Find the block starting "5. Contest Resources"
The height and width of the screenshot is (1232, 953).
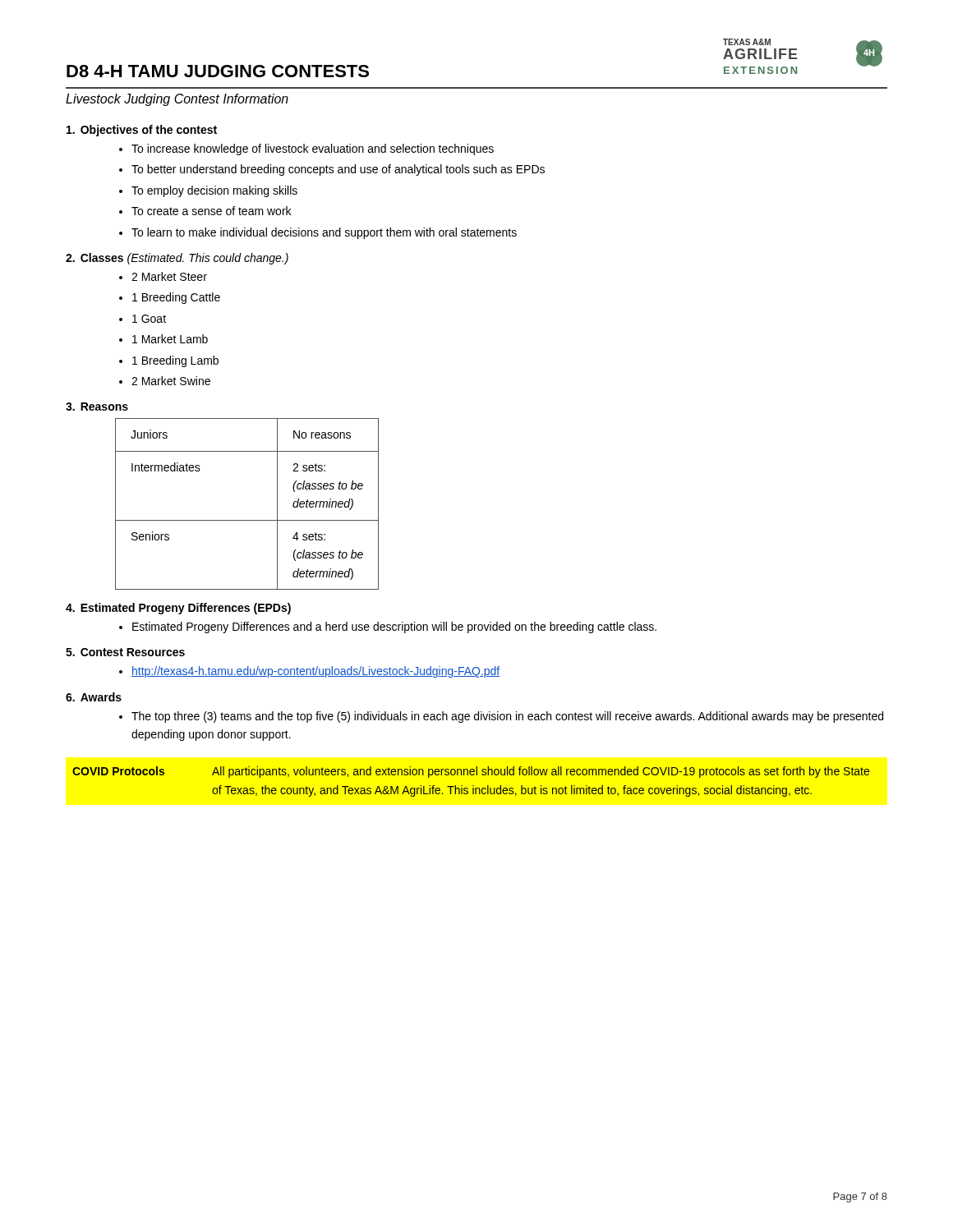click(125, 652)
